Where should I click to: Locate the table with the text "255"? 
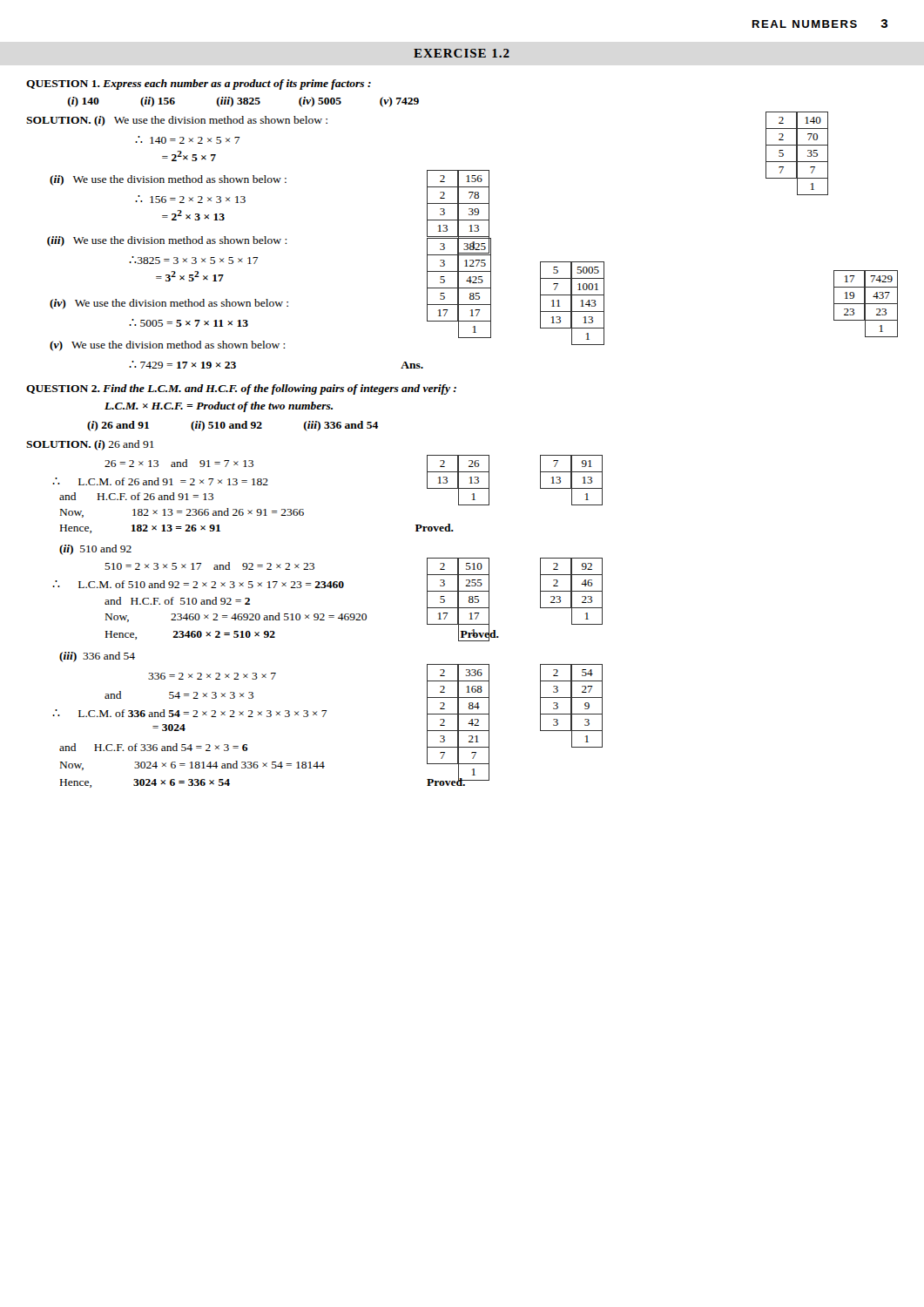458,600
